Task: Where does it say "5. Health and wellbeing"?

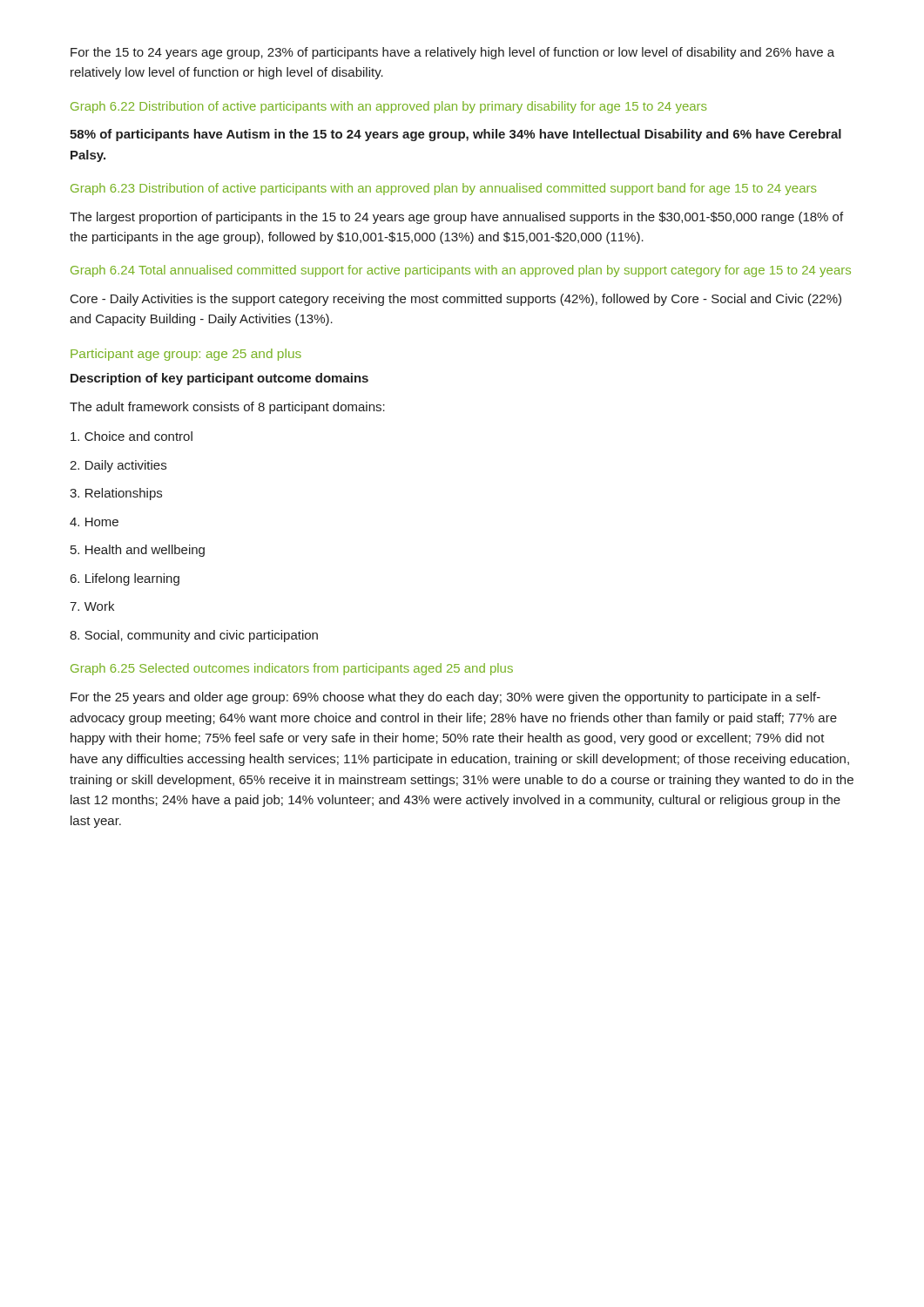Action: click(x=138, y=550)
